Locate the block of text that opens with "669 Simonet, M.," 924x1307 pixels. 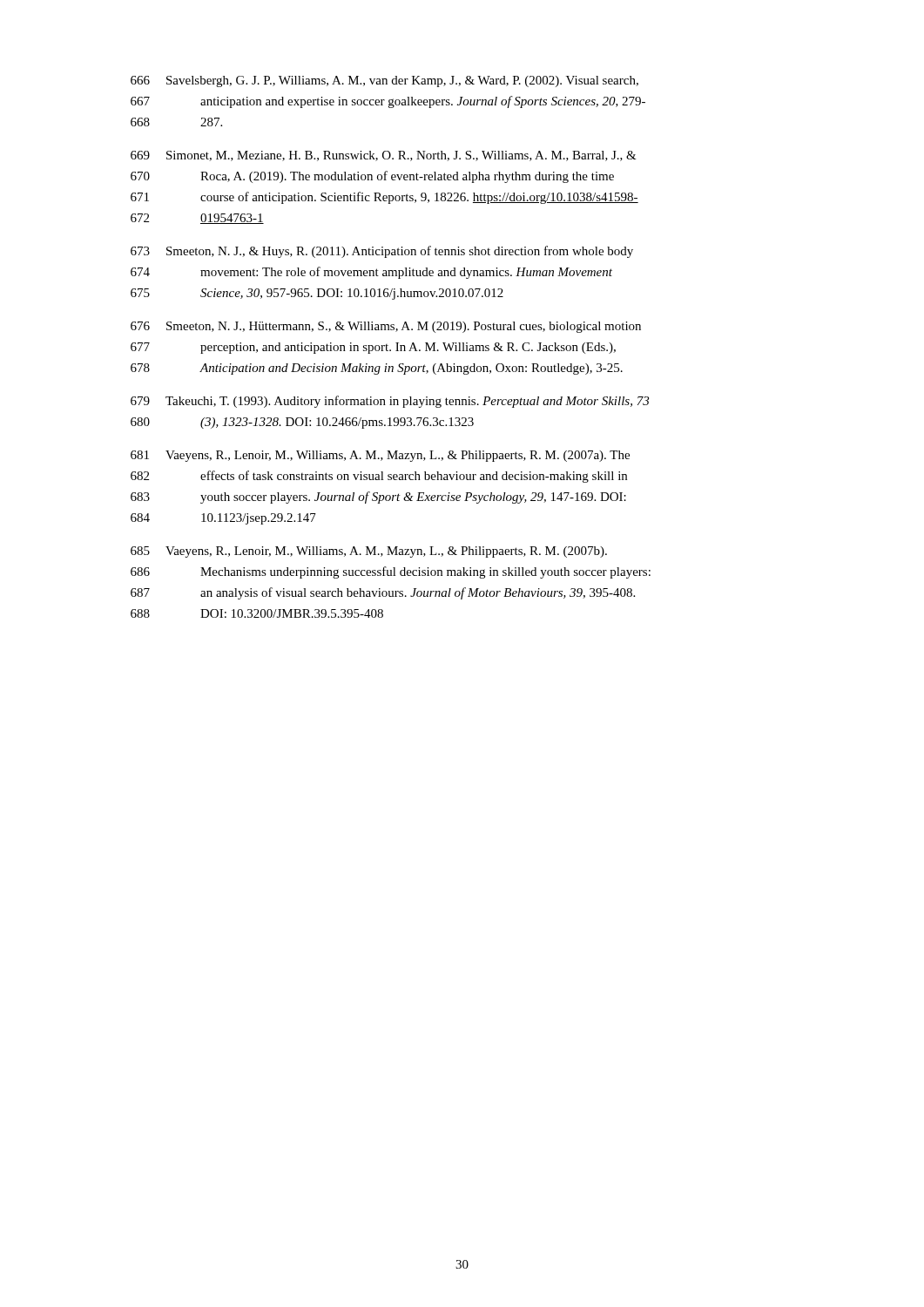point(471,187)
